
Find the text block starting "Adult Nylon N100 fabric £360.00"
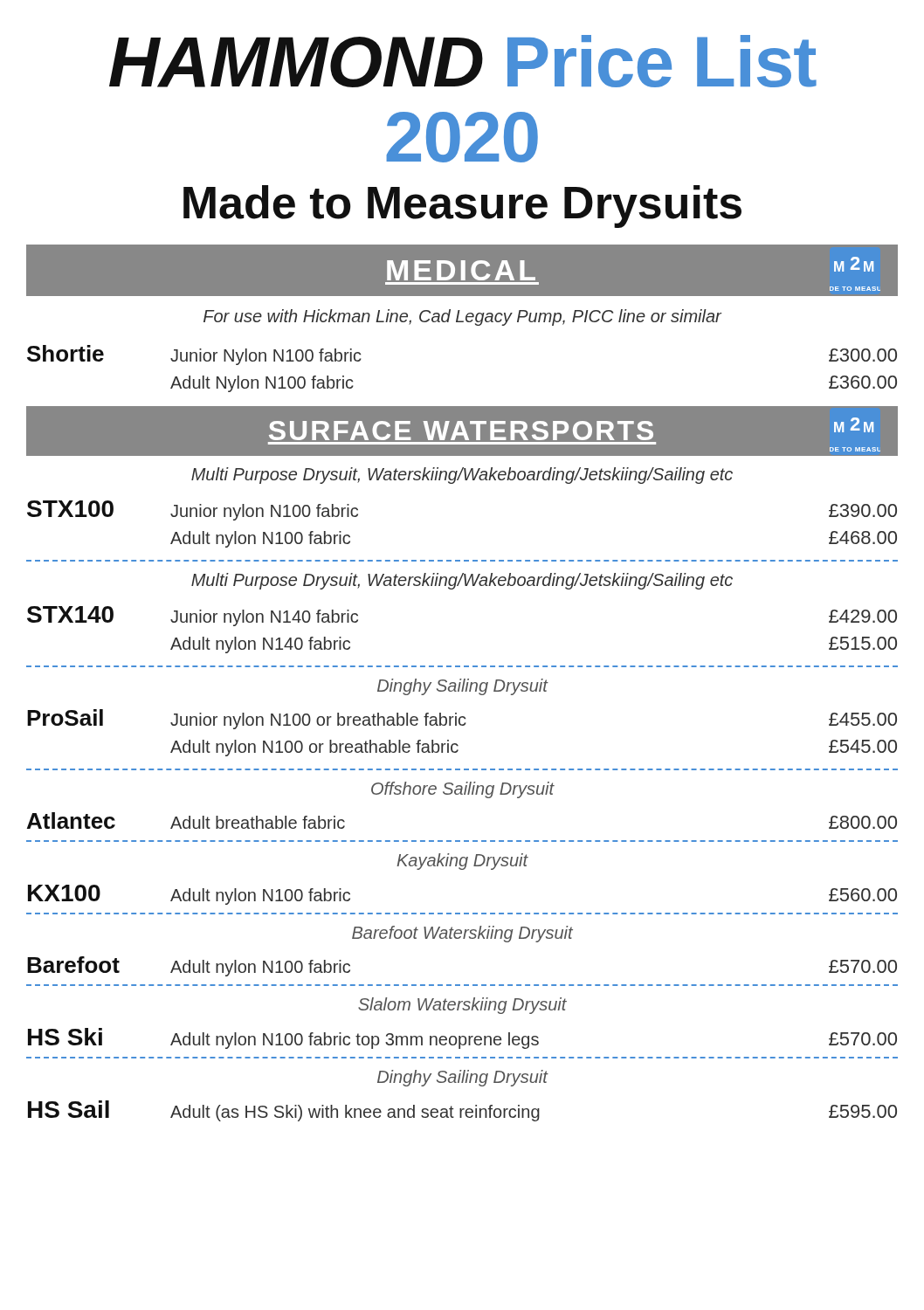(253, 384)
